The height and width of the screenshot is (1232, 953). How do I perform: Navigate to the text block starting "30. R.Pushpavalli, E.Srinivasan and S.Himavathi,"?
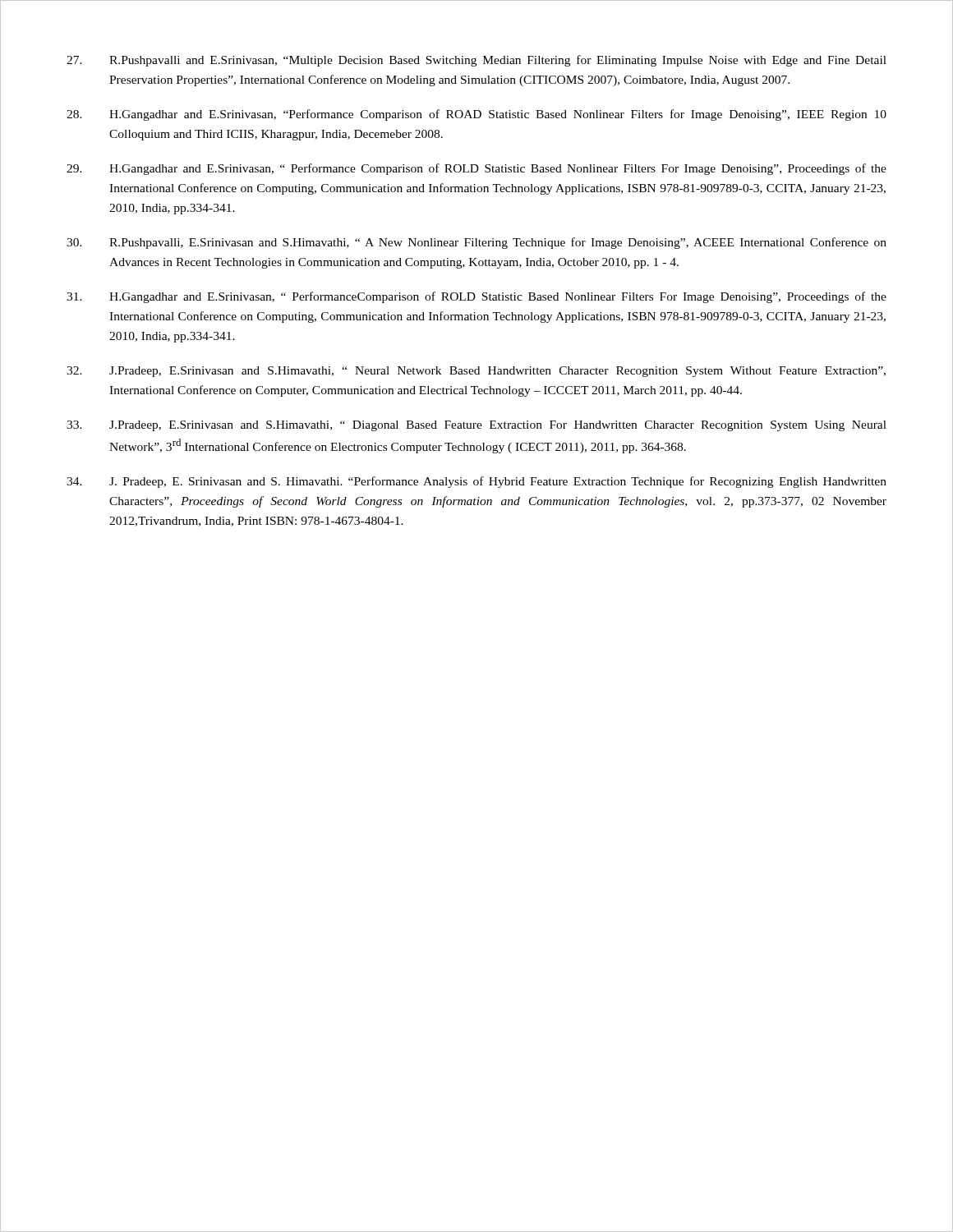476,252
